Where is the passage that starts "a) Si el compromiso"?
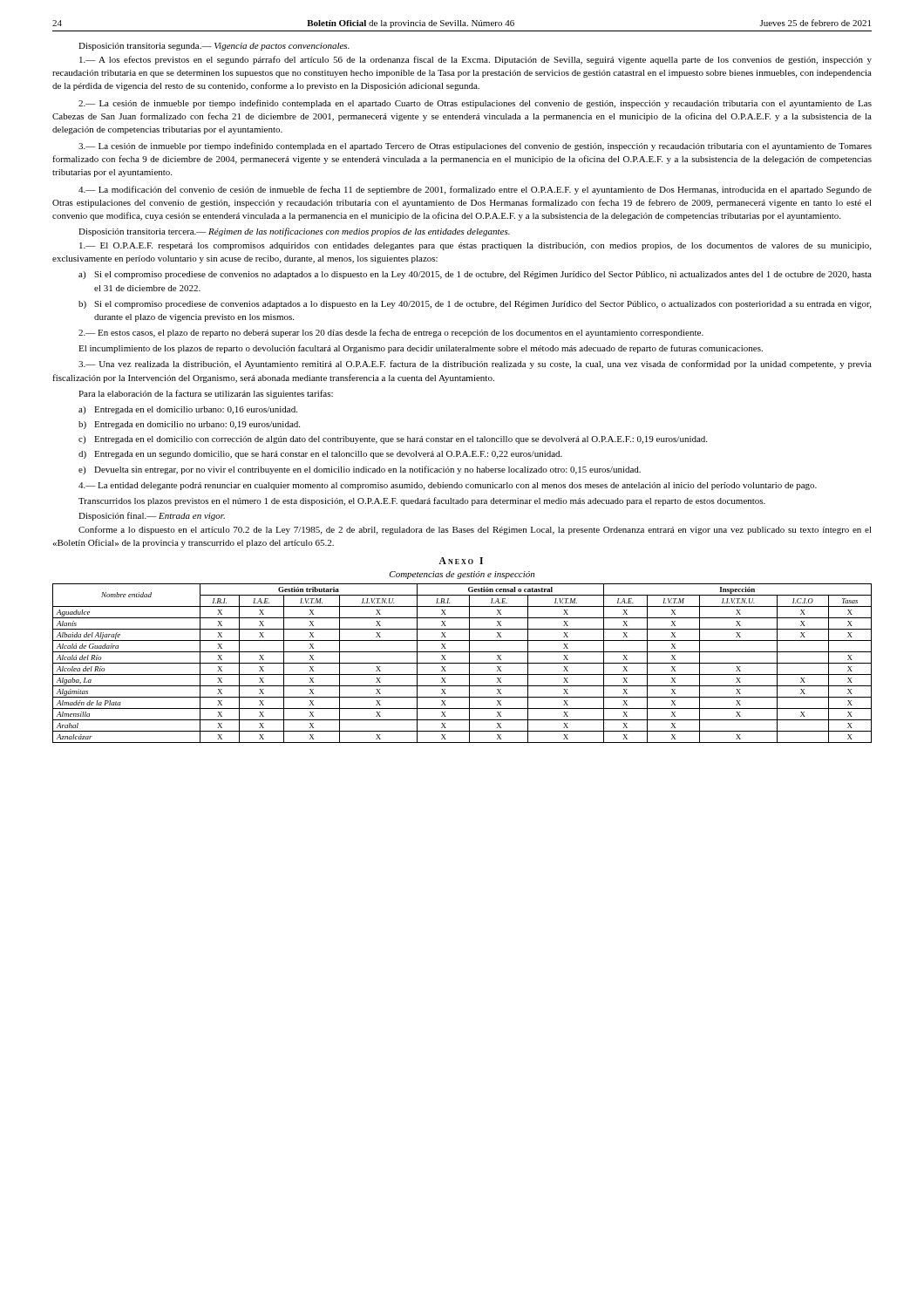Image resolution: width=924 pixels, height=1308 pixels. pos(475,281)
